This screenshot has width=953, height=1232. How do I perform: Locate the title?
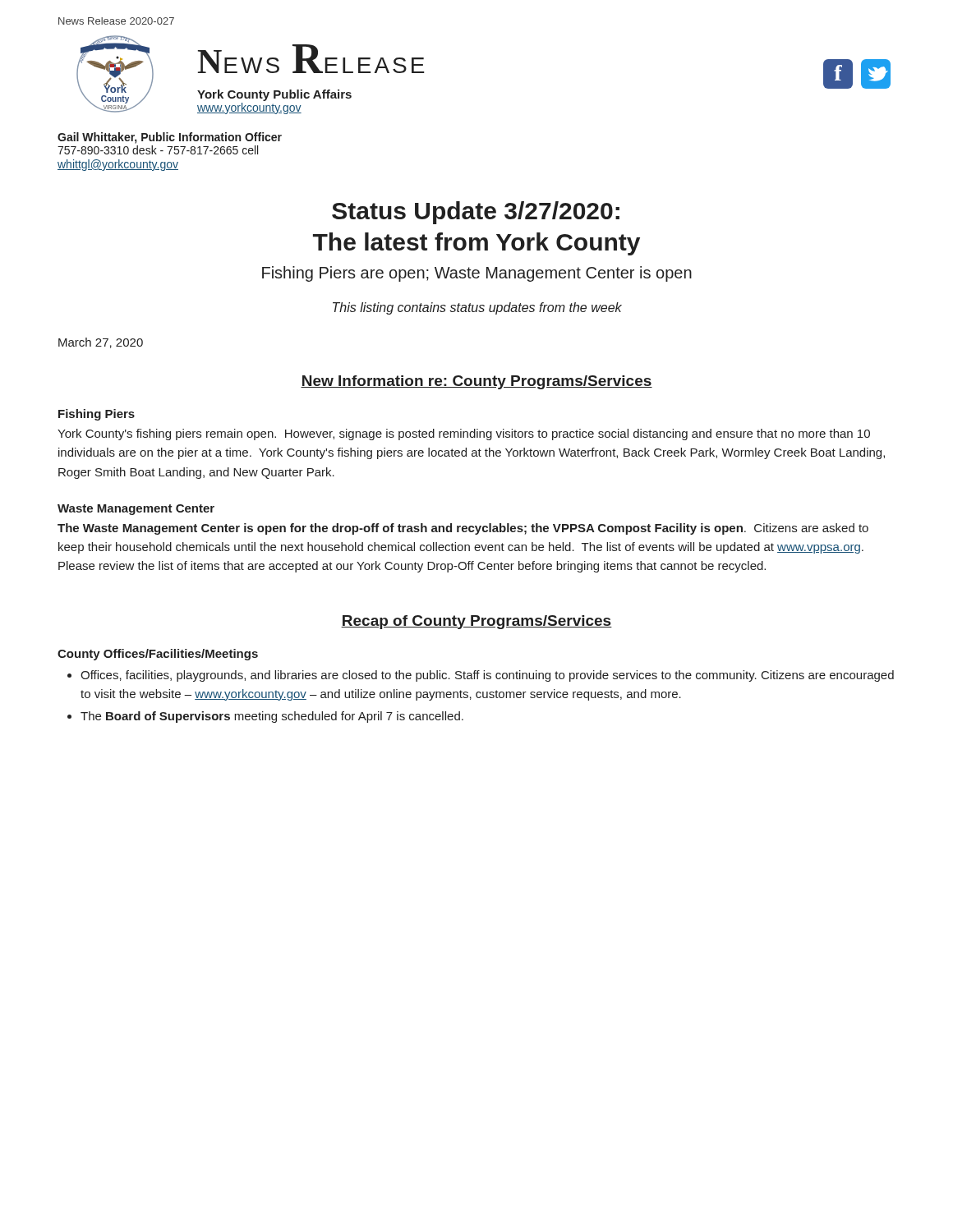(x=476, y=239)
